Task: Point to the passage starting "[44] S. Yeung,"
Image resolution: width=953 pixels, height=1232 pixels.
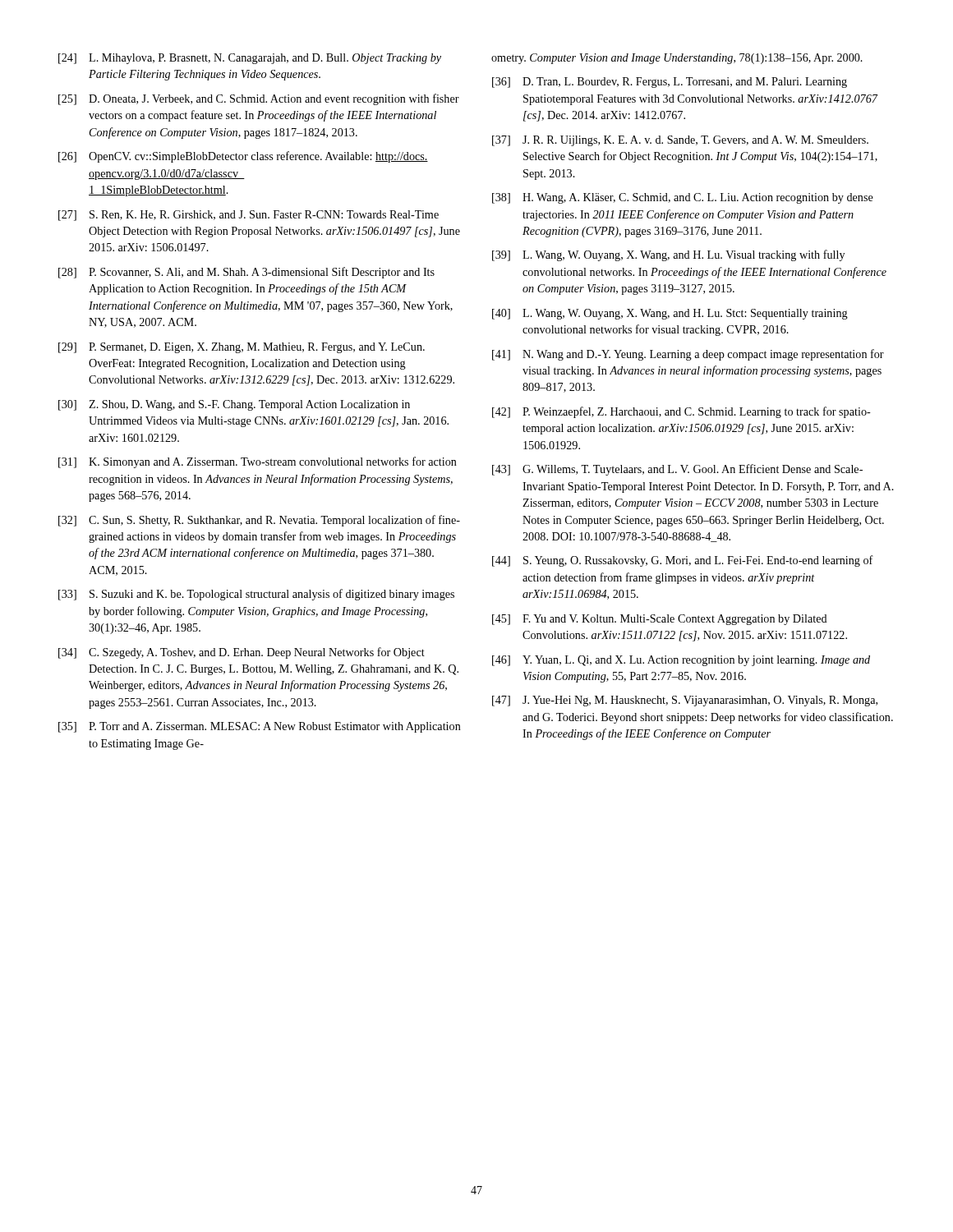Action: click(x=693, y=577)
